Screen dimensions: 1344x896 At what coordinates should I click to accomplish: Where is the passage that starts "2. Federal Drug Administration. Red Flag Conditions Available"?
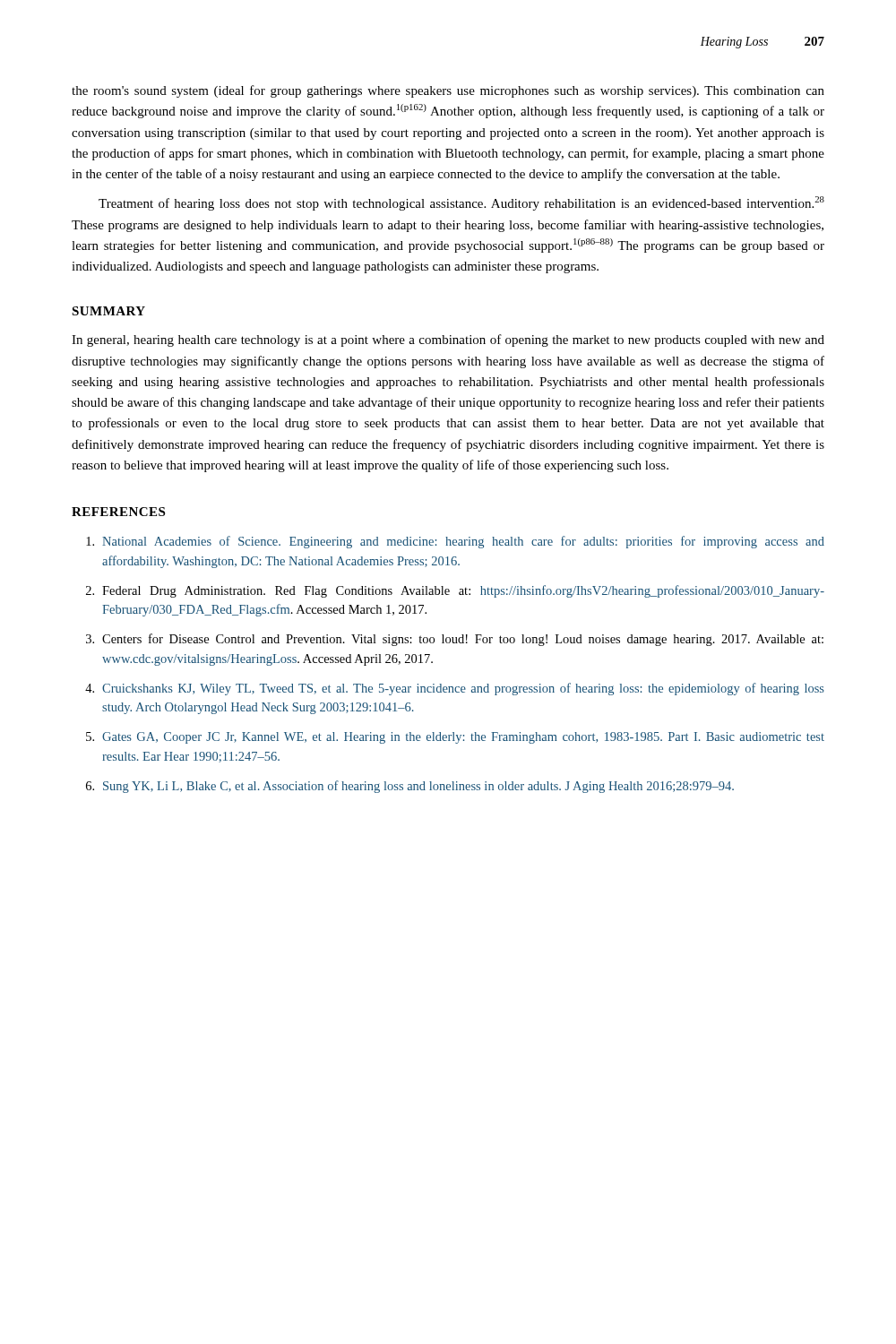pos(448,600)
